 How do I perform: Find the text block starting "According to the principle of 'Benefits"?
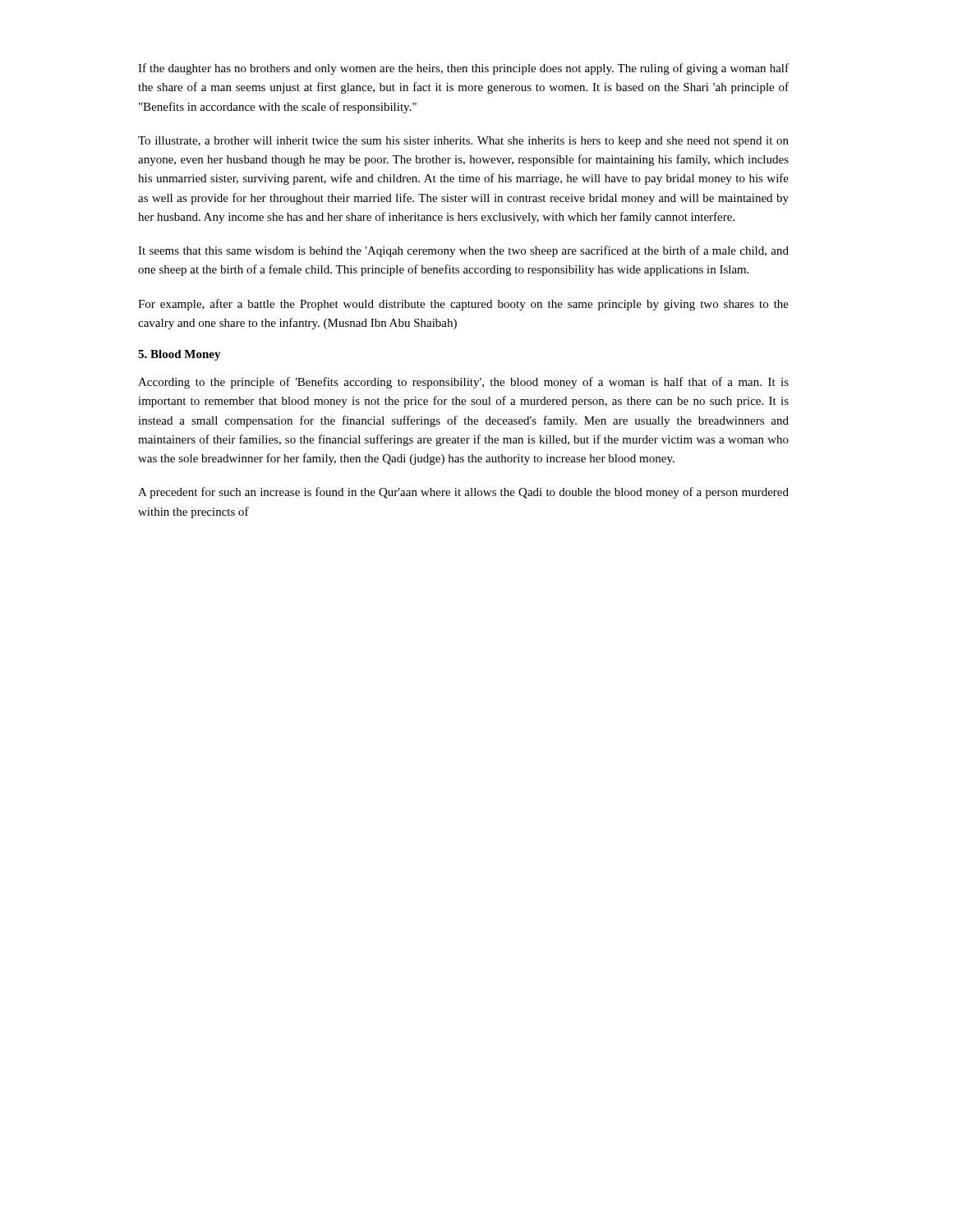coord(463,420)
